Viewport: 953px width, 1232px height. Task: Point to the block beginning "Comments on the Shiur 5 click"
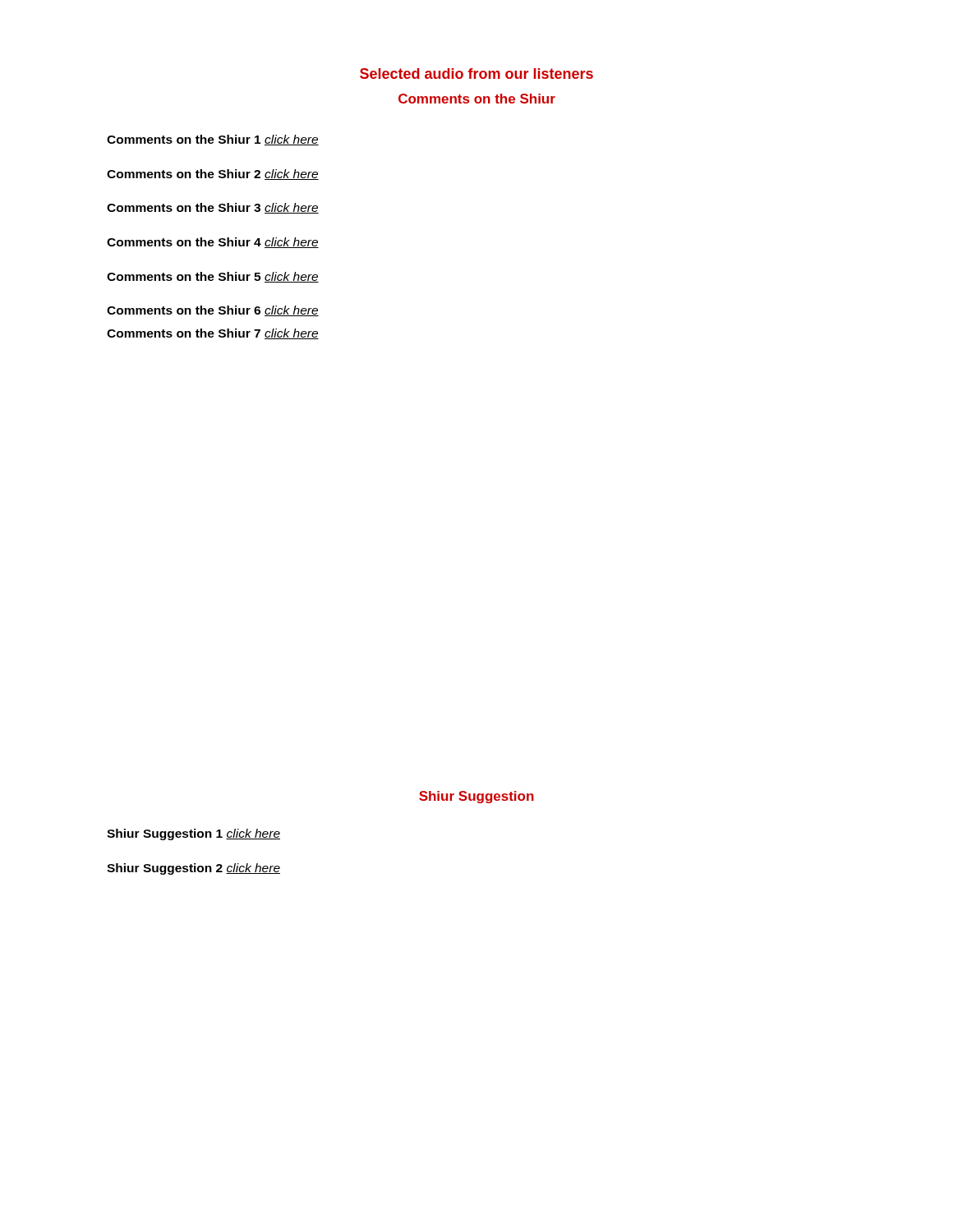[213, 276]
